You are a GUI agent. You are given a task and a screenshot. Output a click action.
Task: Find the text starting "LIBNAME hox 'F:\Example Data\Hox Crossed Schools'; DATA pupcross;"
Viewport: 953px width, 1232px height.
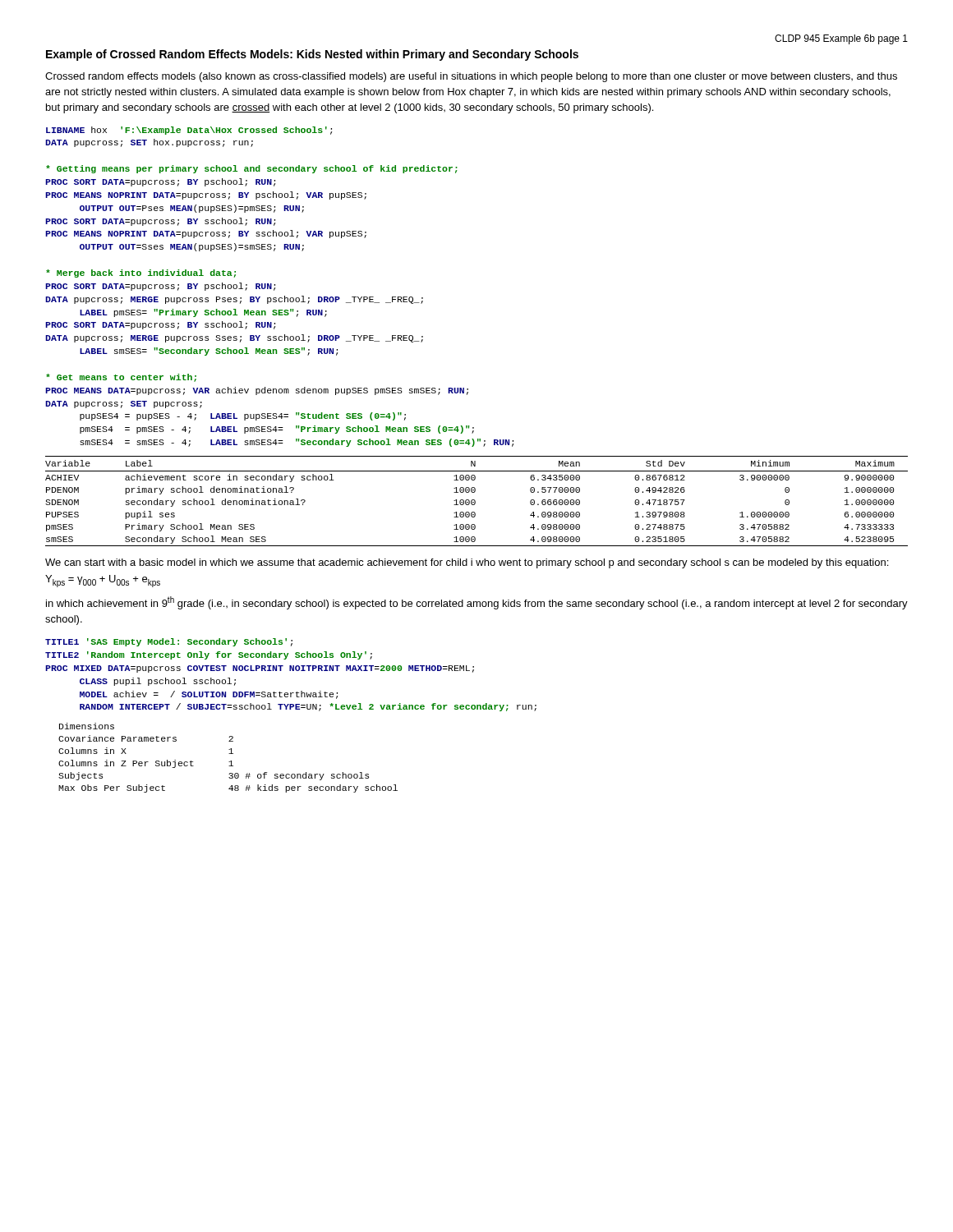[x=281, y=286]
